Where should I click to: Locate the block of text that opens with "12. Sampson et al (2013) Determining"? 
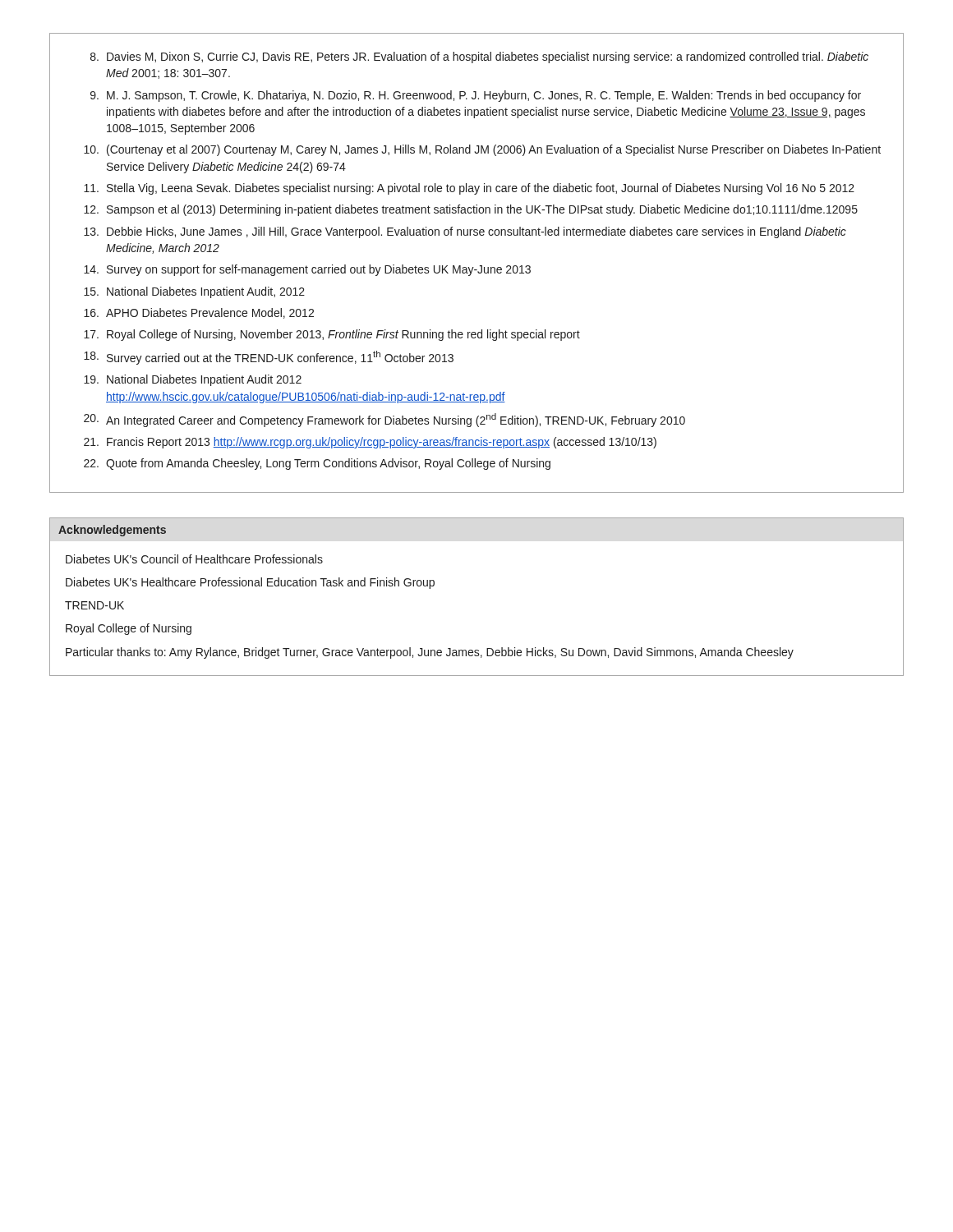476,210
